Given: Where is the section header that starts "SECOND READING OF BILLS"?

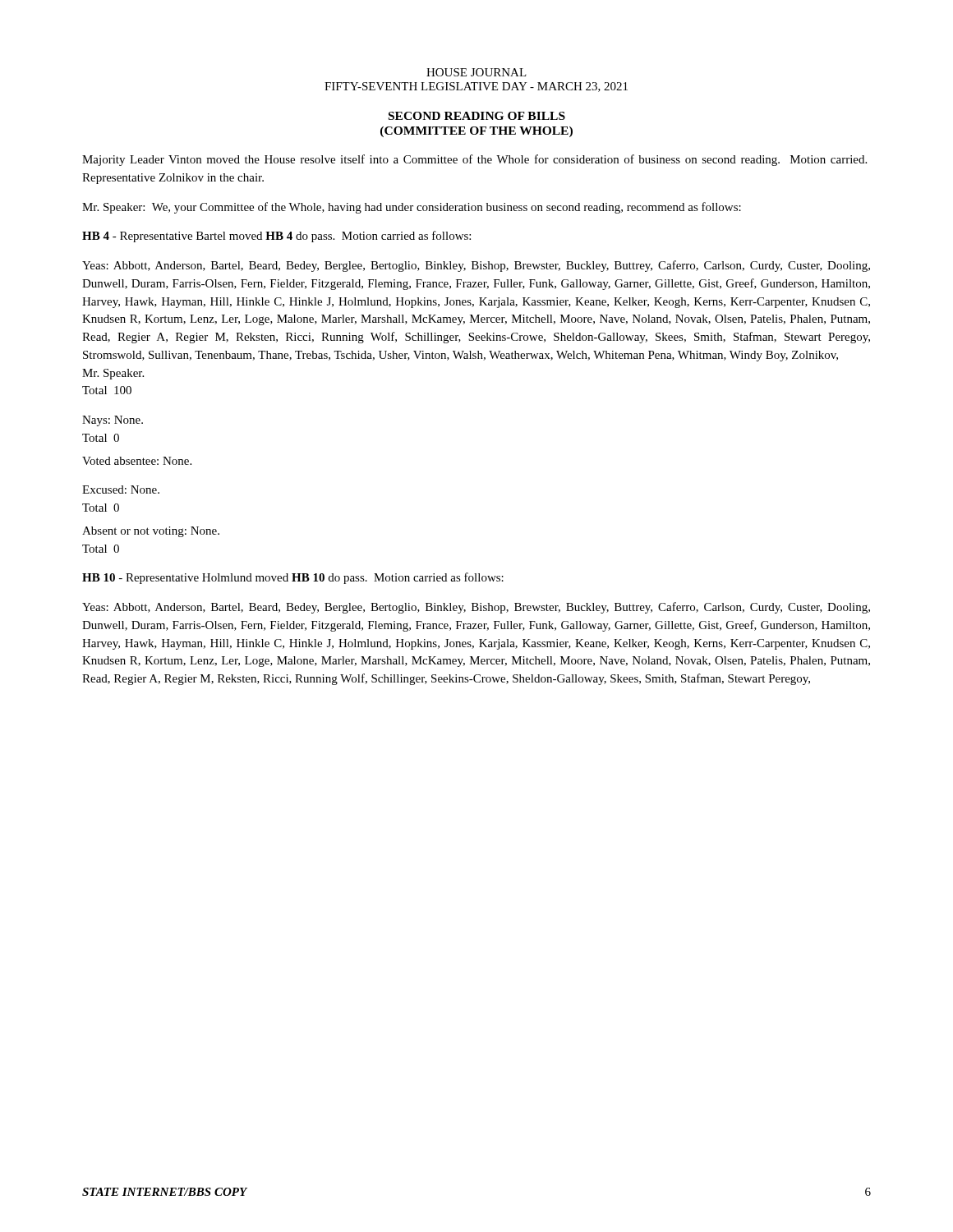Looking at the screenshot, I should coord(476,123).
